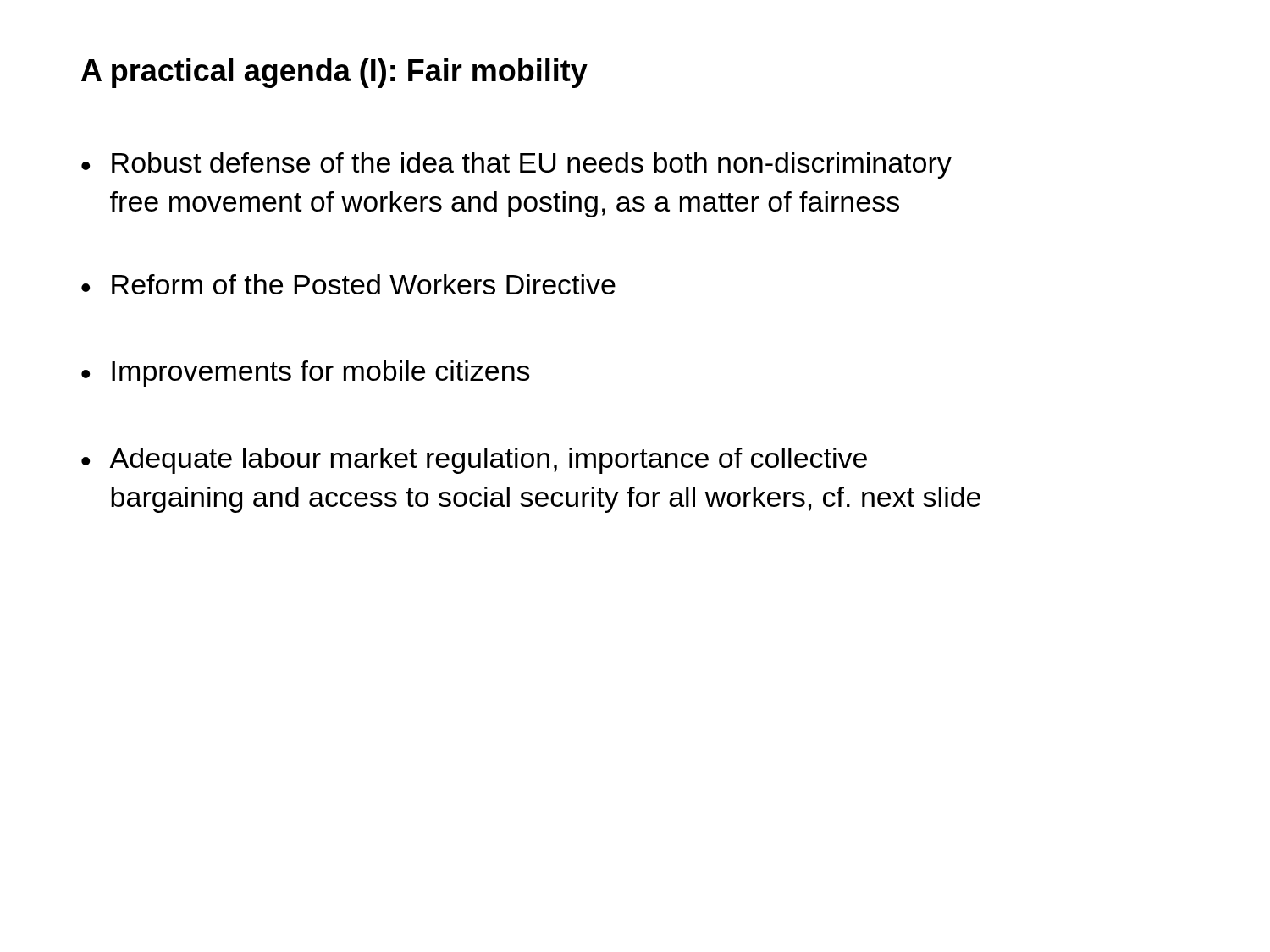This screenshot has height=952, width=1270.
Task: Find the title containing "A practical agenda (I):"
Action: click(x=504, y=71)
